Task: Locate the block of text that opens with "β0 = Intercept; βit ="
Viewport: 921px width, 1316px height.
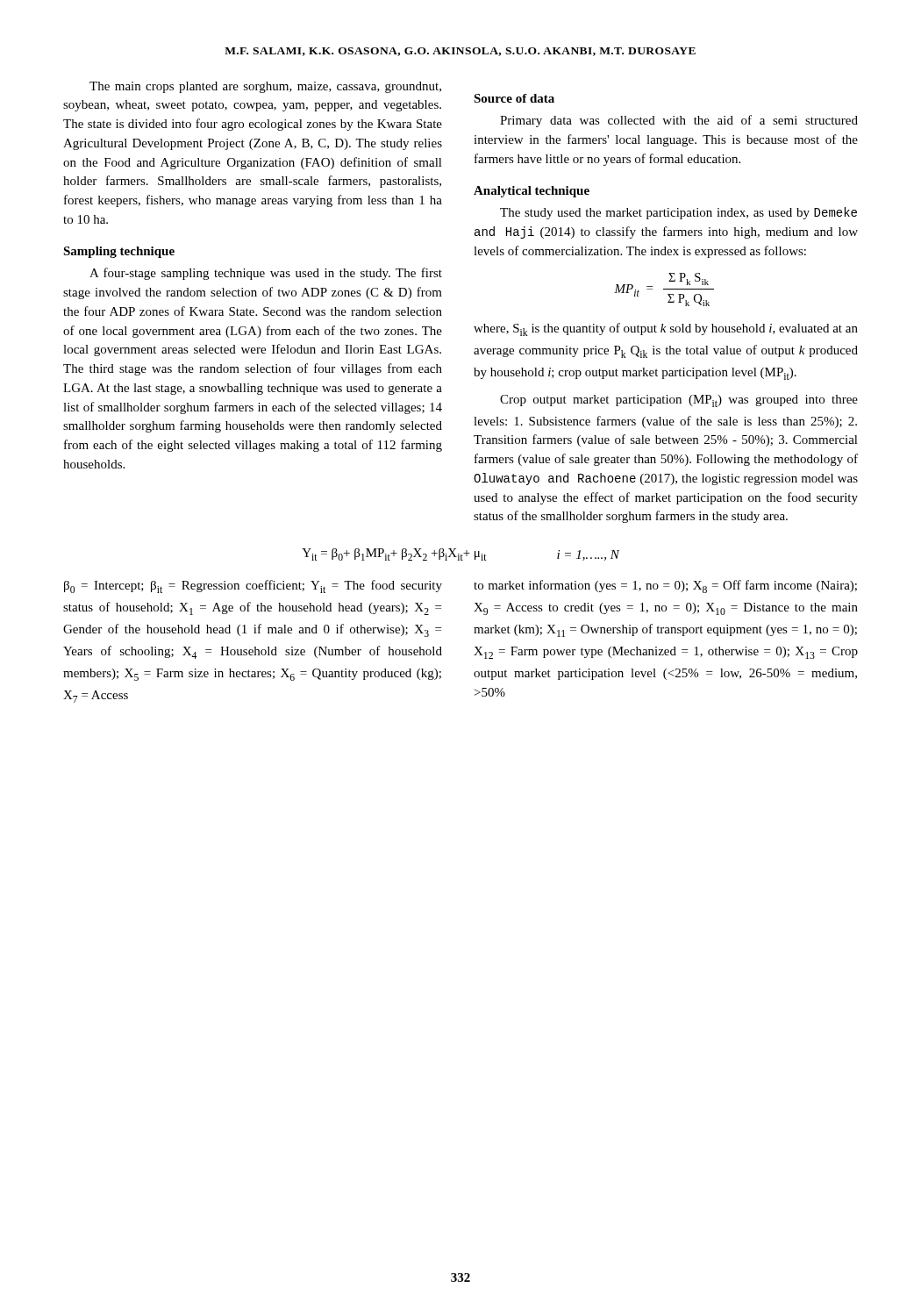Action: [x=253, y=642]
